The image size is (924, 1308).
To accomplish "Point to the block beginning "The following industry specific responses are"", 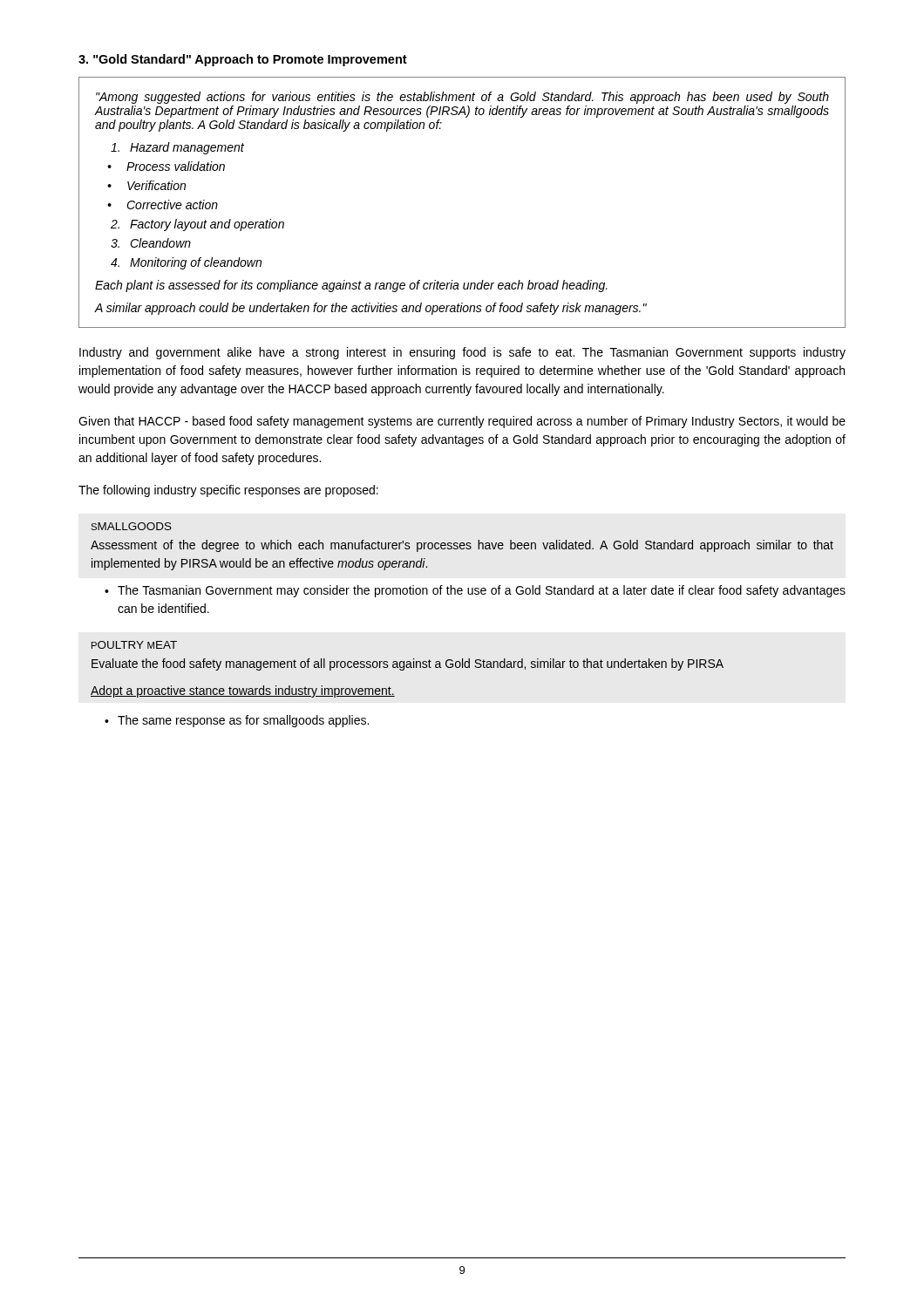I will tap(229, 490).
